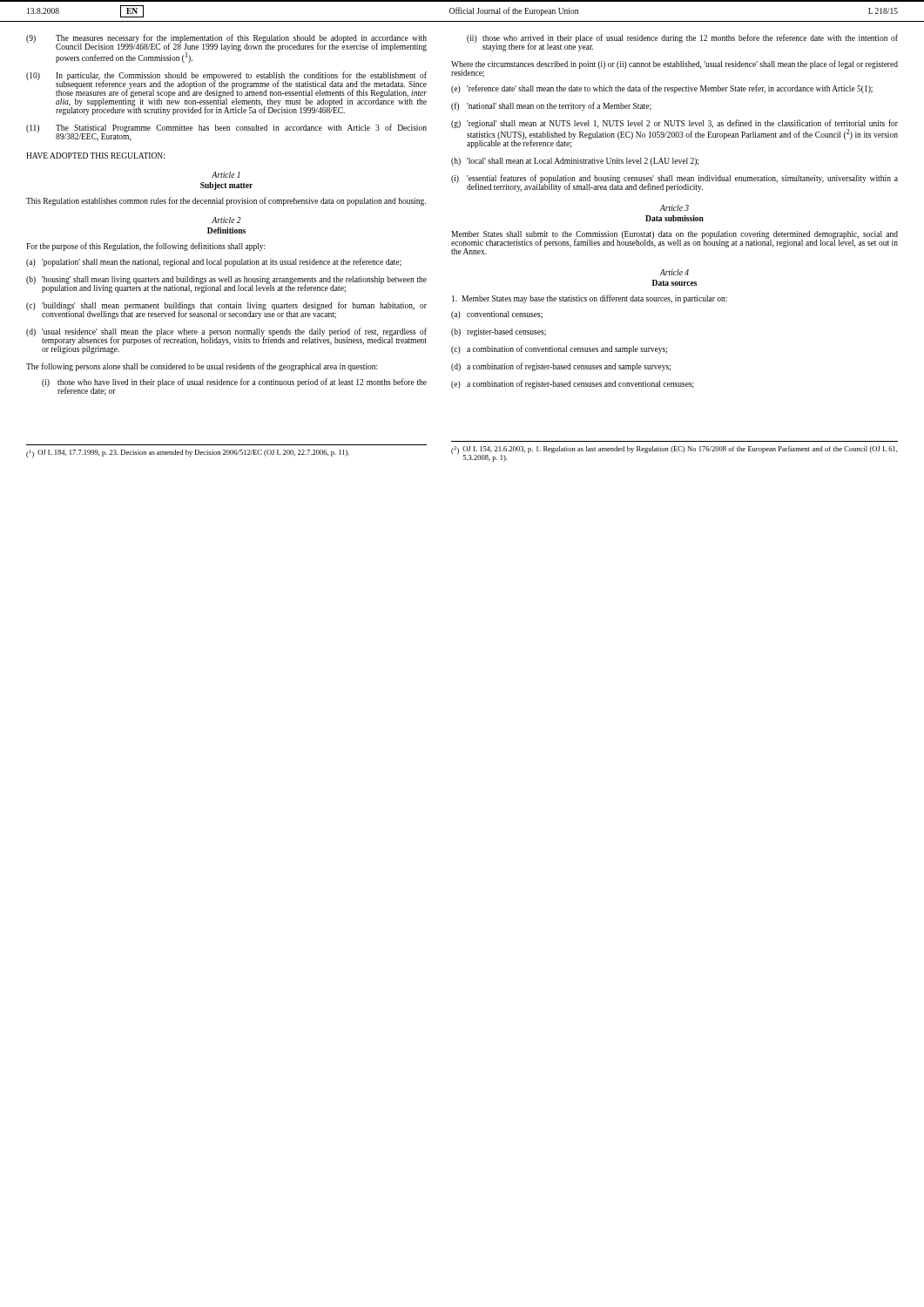Locate the block of text that opens with "Where the circumstances"
Viewport: 924px width, 1307px height.
[x=674, y=69]
